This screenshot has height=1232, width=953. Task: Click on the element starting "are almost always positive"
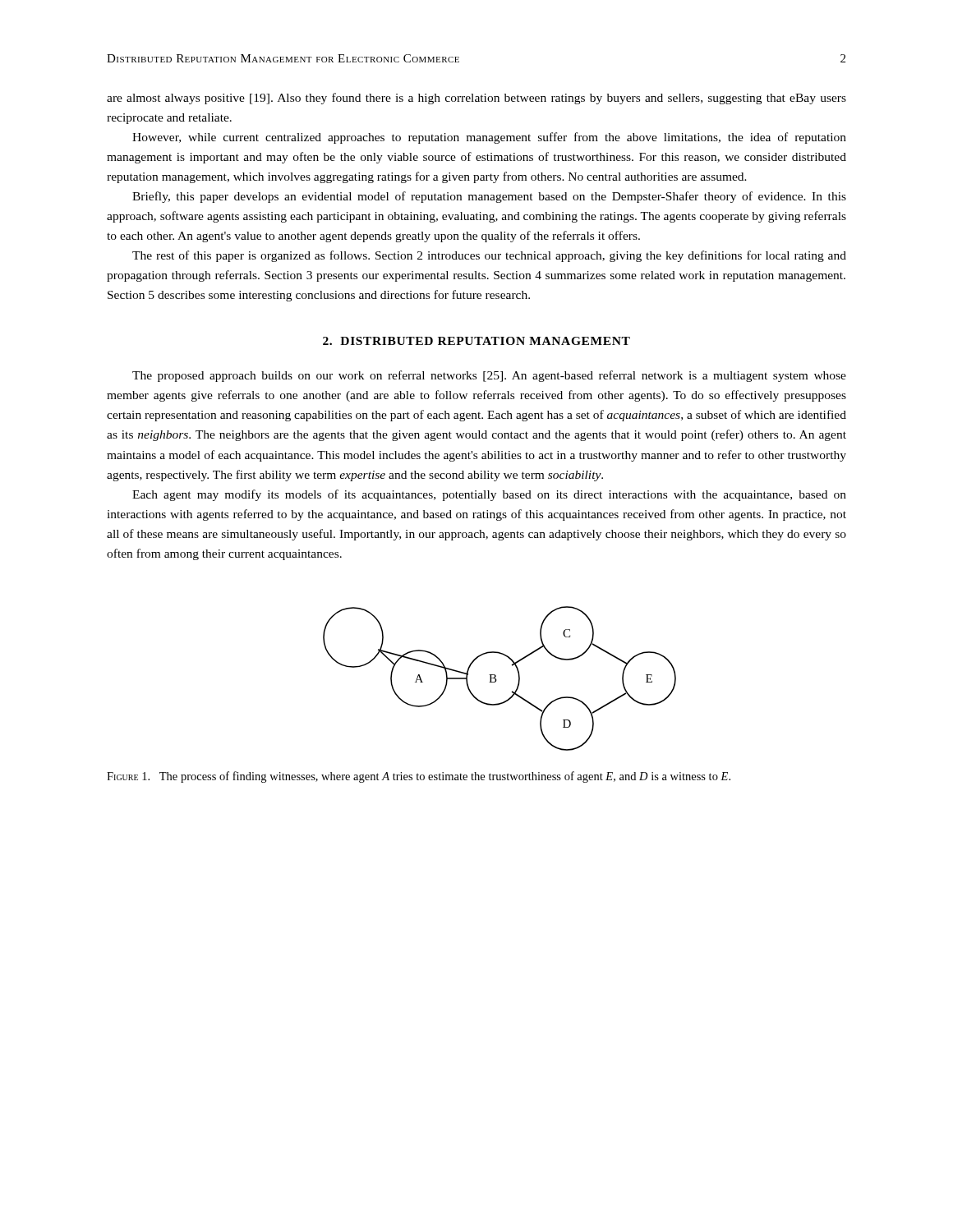(476, 108)
